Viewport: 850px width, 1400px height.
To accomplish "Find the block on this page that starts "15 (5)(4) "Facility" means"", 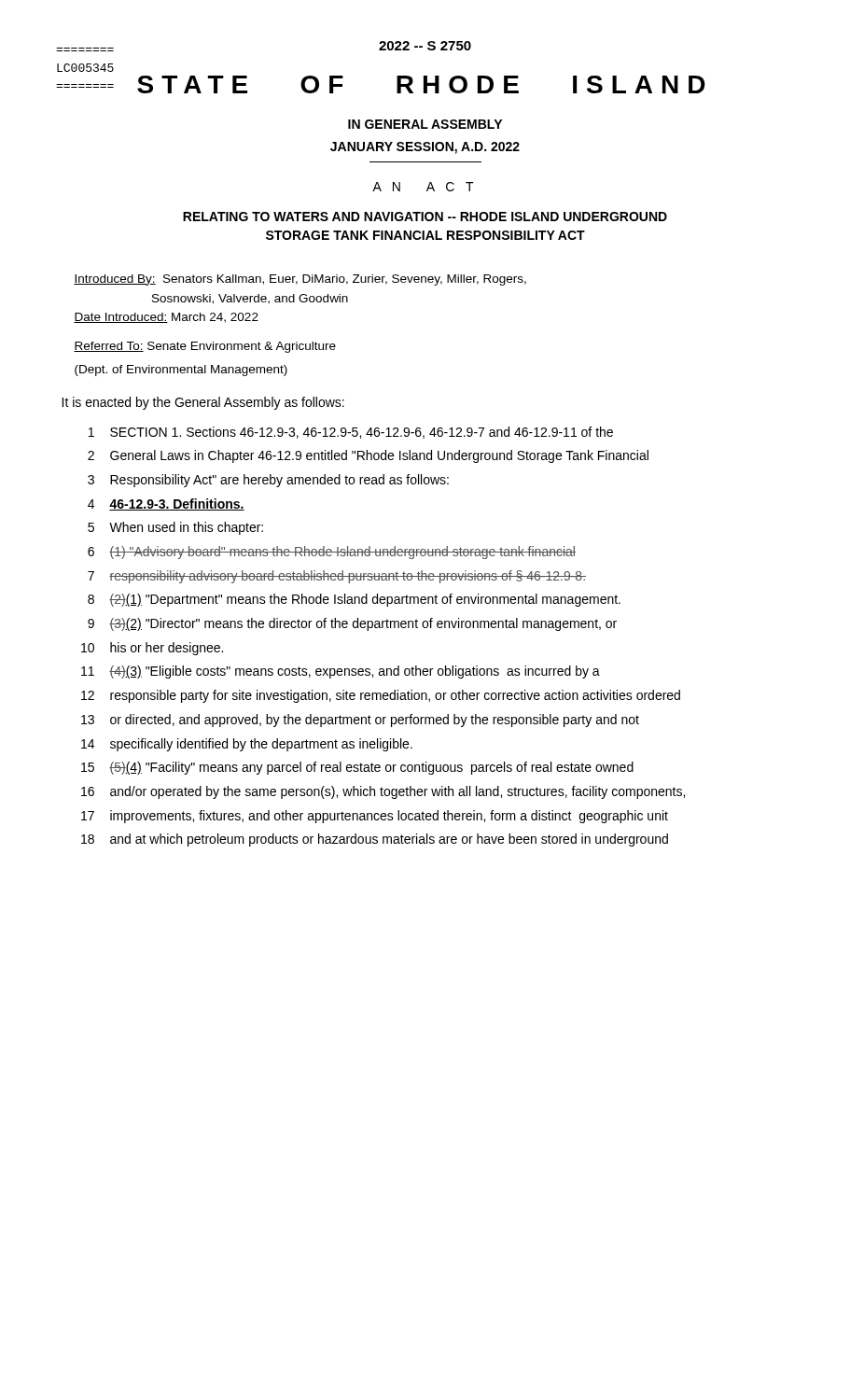I will tap(425, 768).
